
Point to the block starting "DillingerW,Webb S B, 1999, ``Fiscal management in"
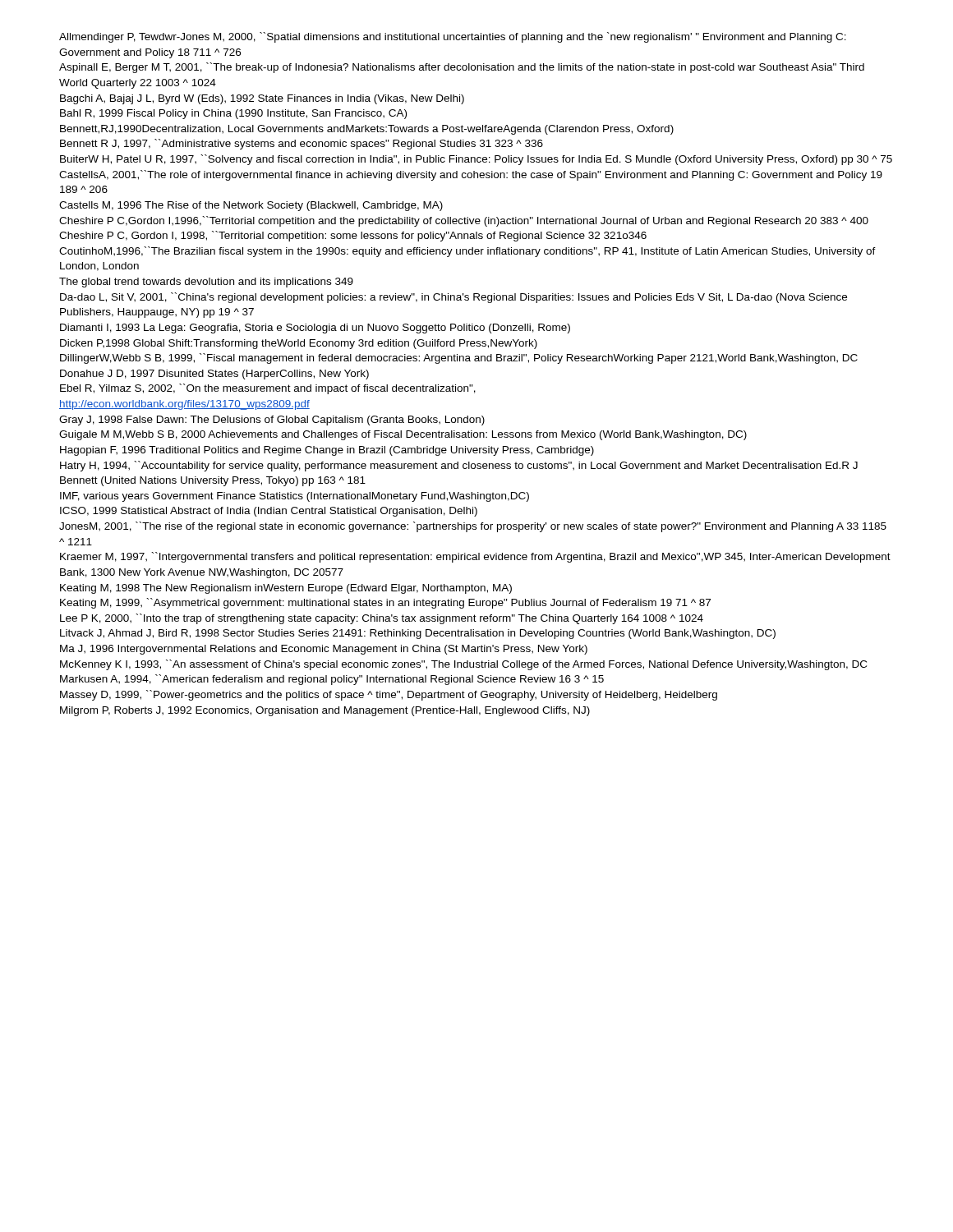coord(459,358)
